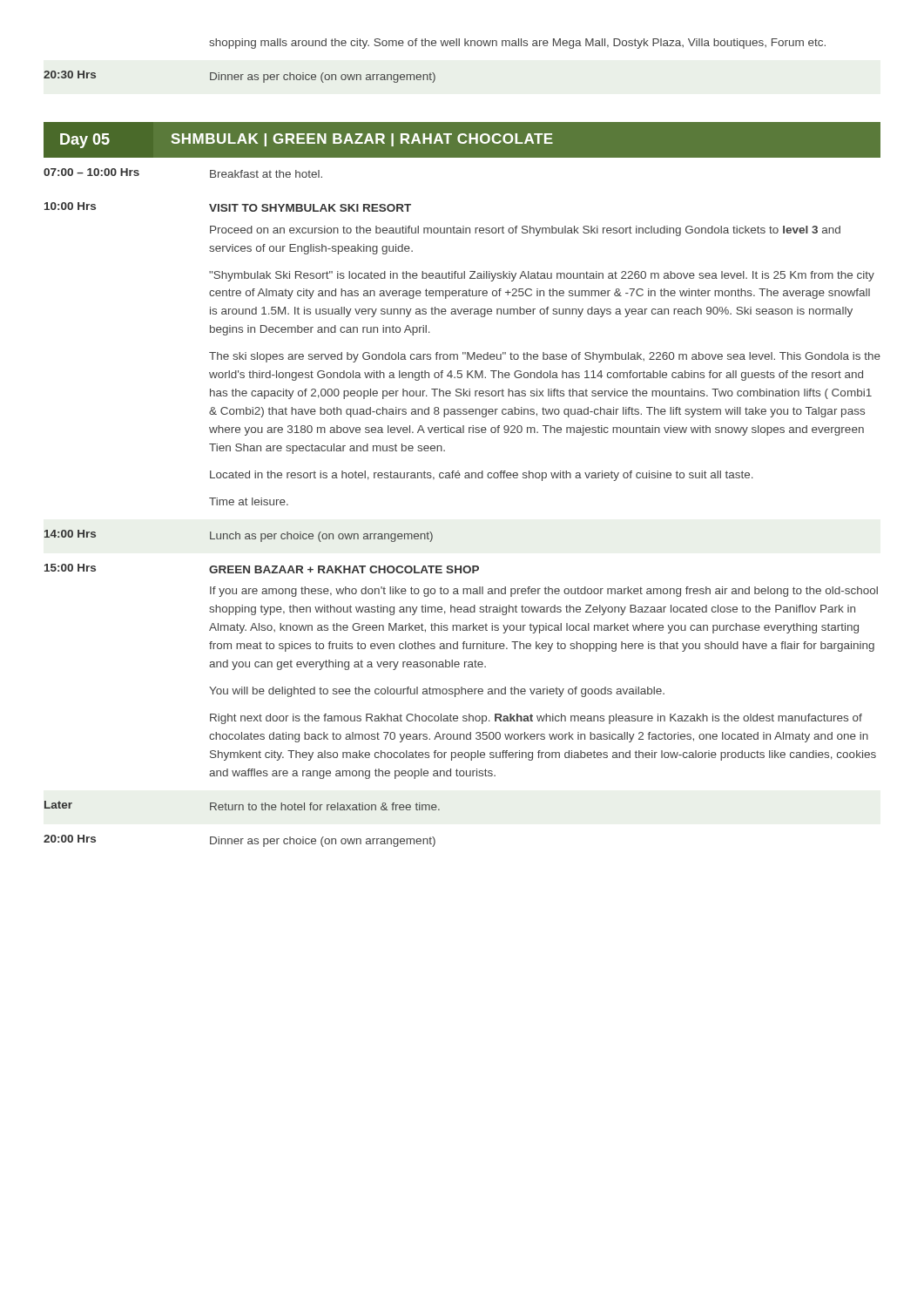Locate the text starting "Day 05 SHMBULAK"
The image size is (924, 1307).
pos(462,140)
